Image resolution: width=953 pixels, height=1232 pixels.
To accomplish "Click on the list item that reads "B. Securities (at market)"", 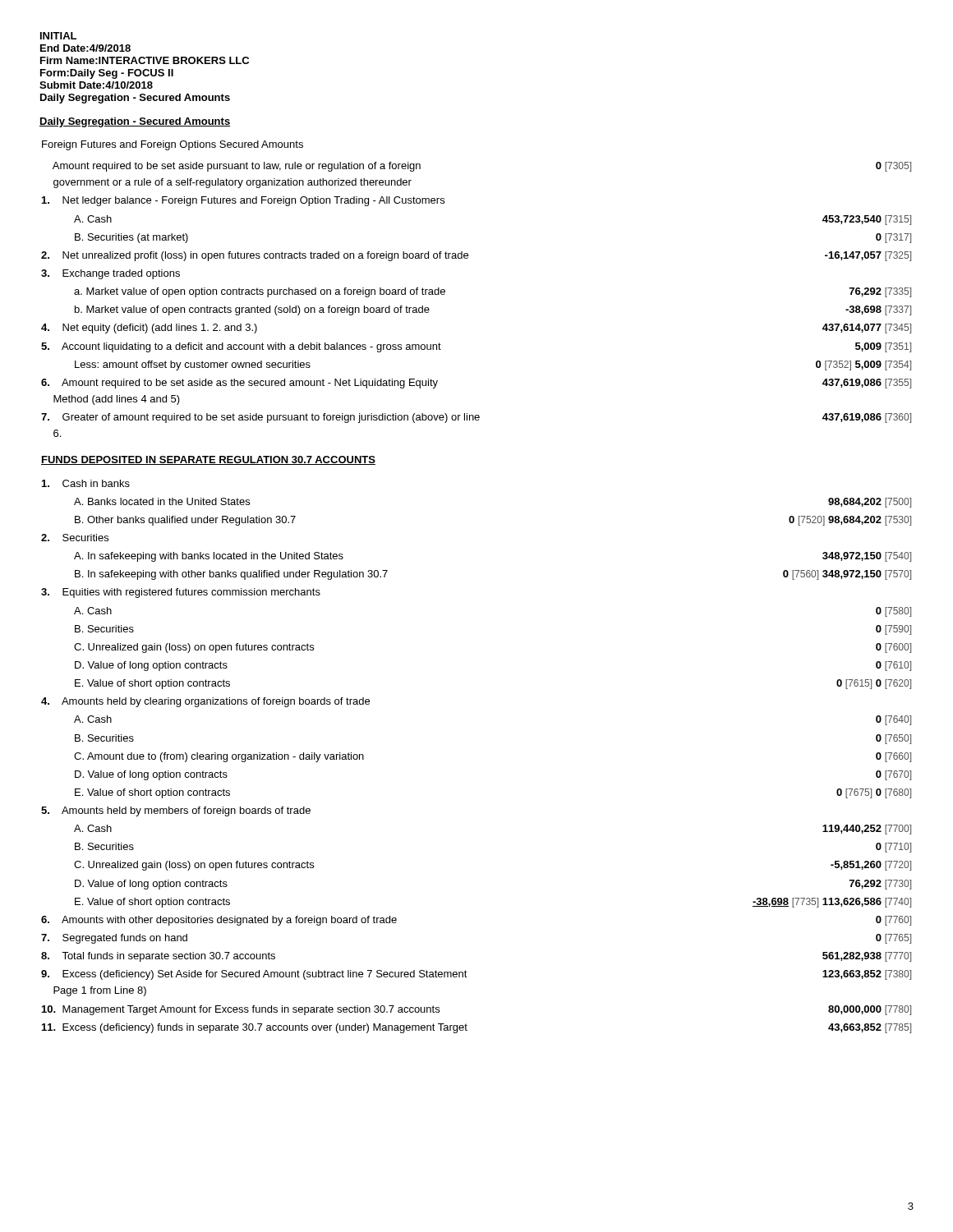I will 131,237.
